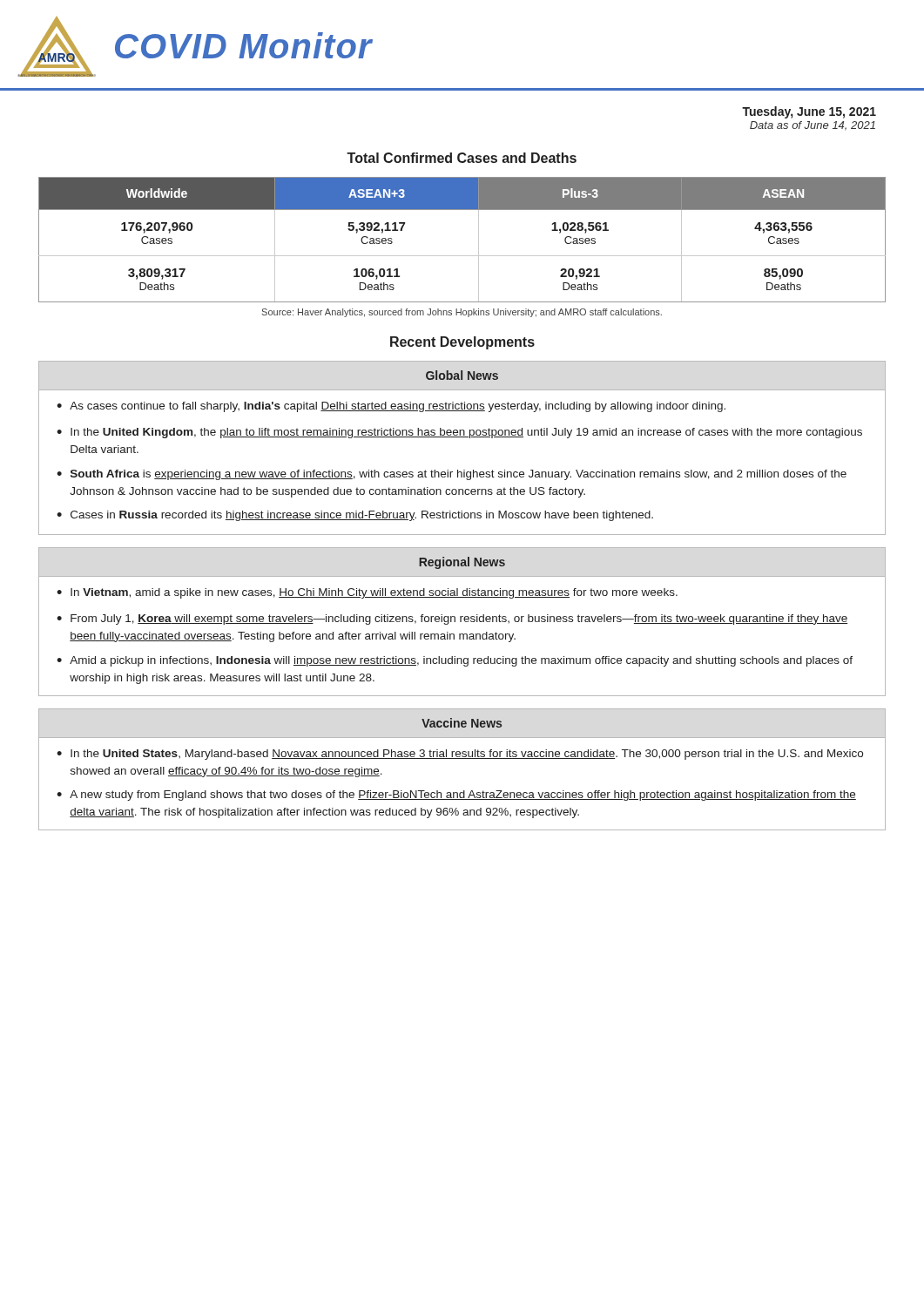The height and width of the screenshot is (1307, 924).
Task: Find the section header containing "Total Confirmed Cases and Deaths"
Action: (x=462, y=158)
